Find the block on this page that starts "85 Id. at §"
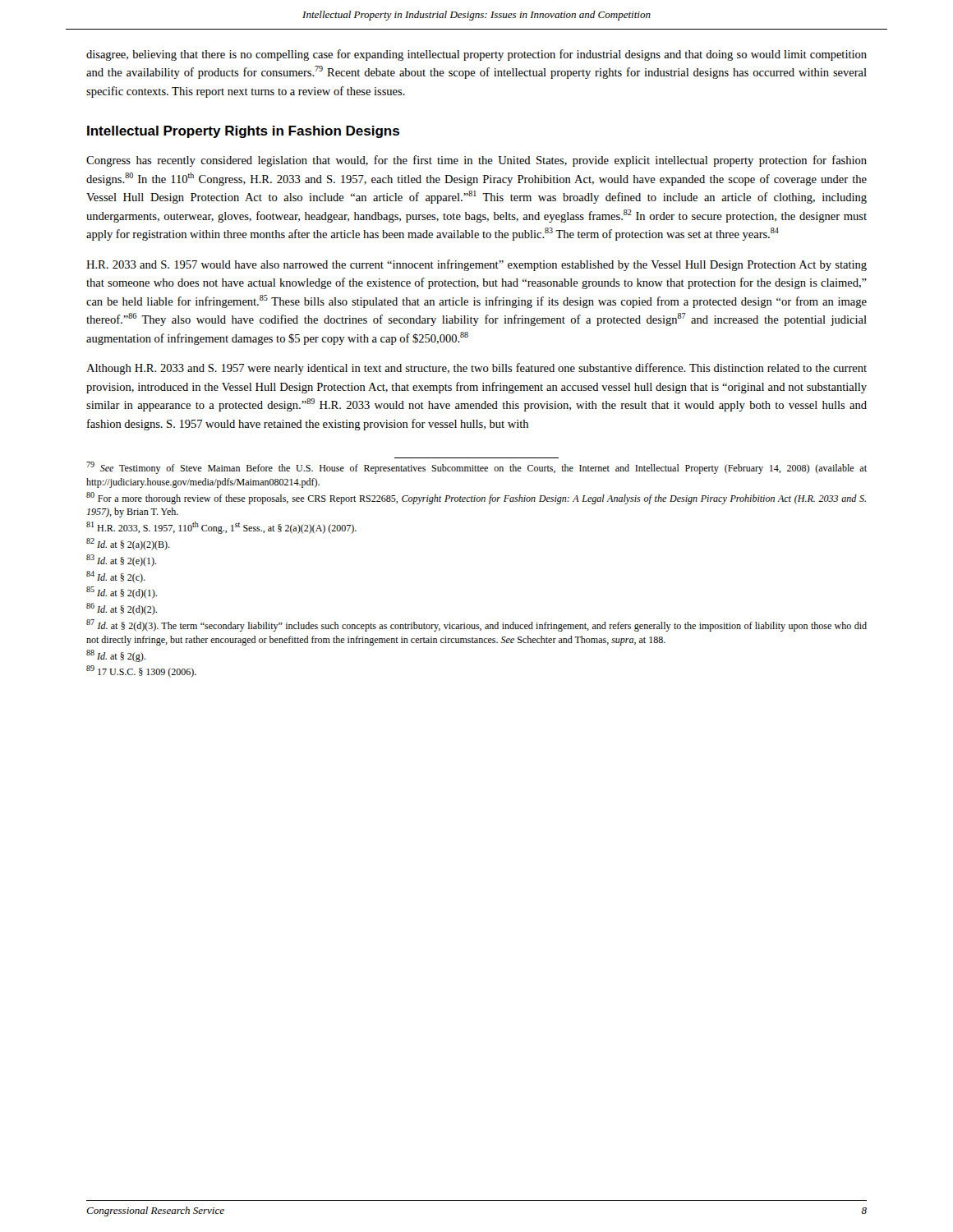Image resolution: width=953 pixels, height=1232 pixels. (x=122, y=593)
